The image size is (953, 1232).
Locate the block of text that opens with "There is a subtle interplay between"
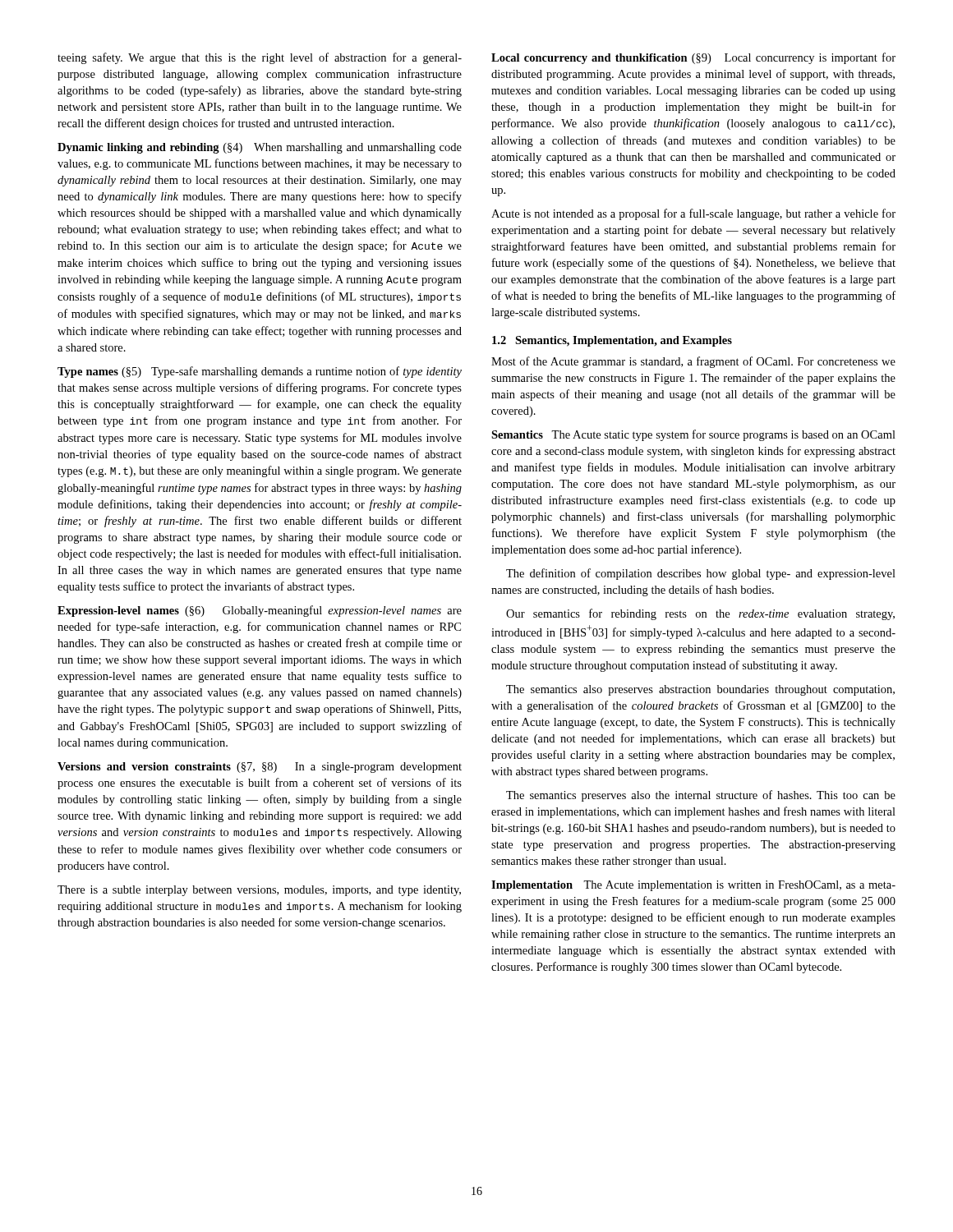[260, 906]
